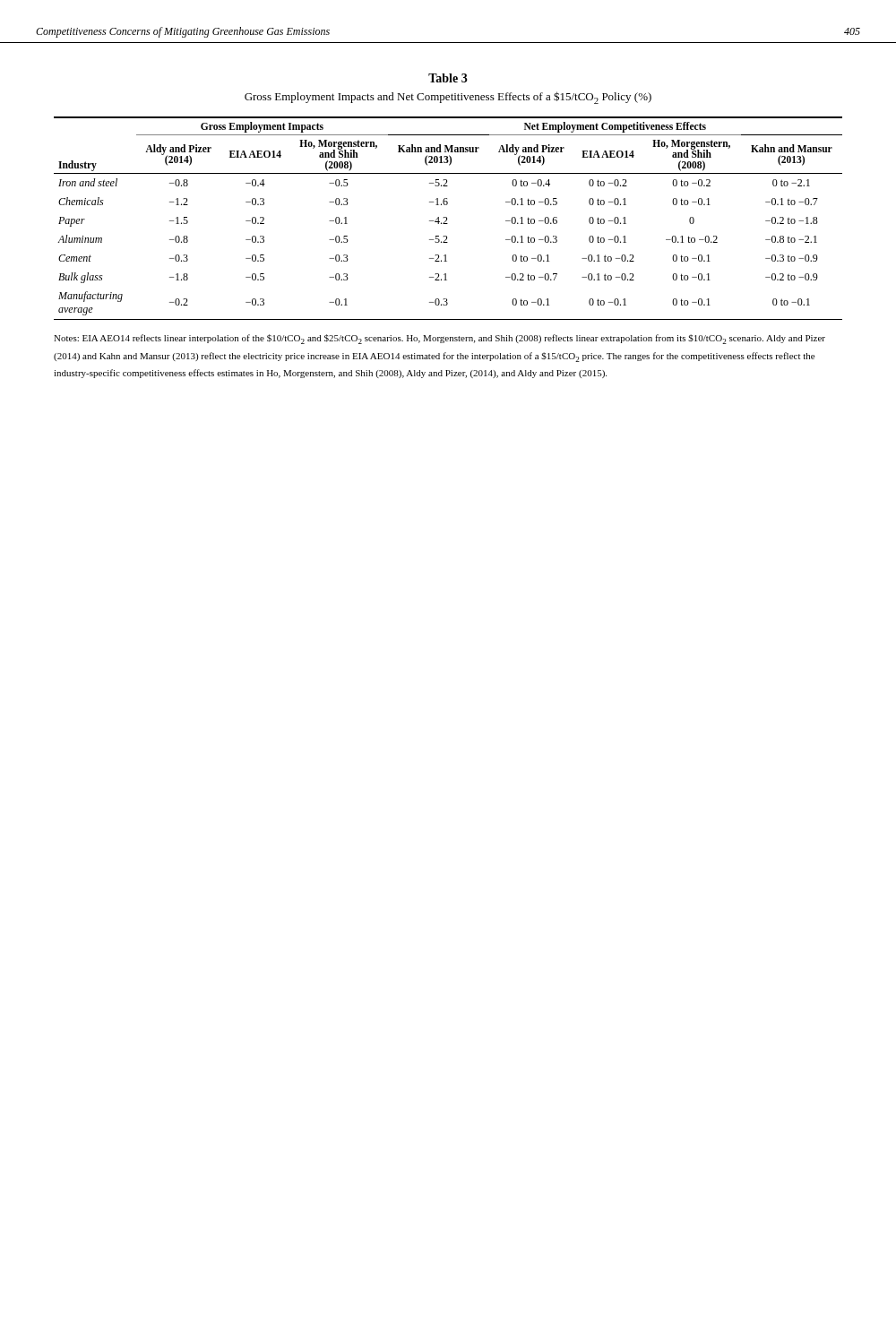Find the table
Viewport: 896px width, 1344px height.
coord(448,218)
